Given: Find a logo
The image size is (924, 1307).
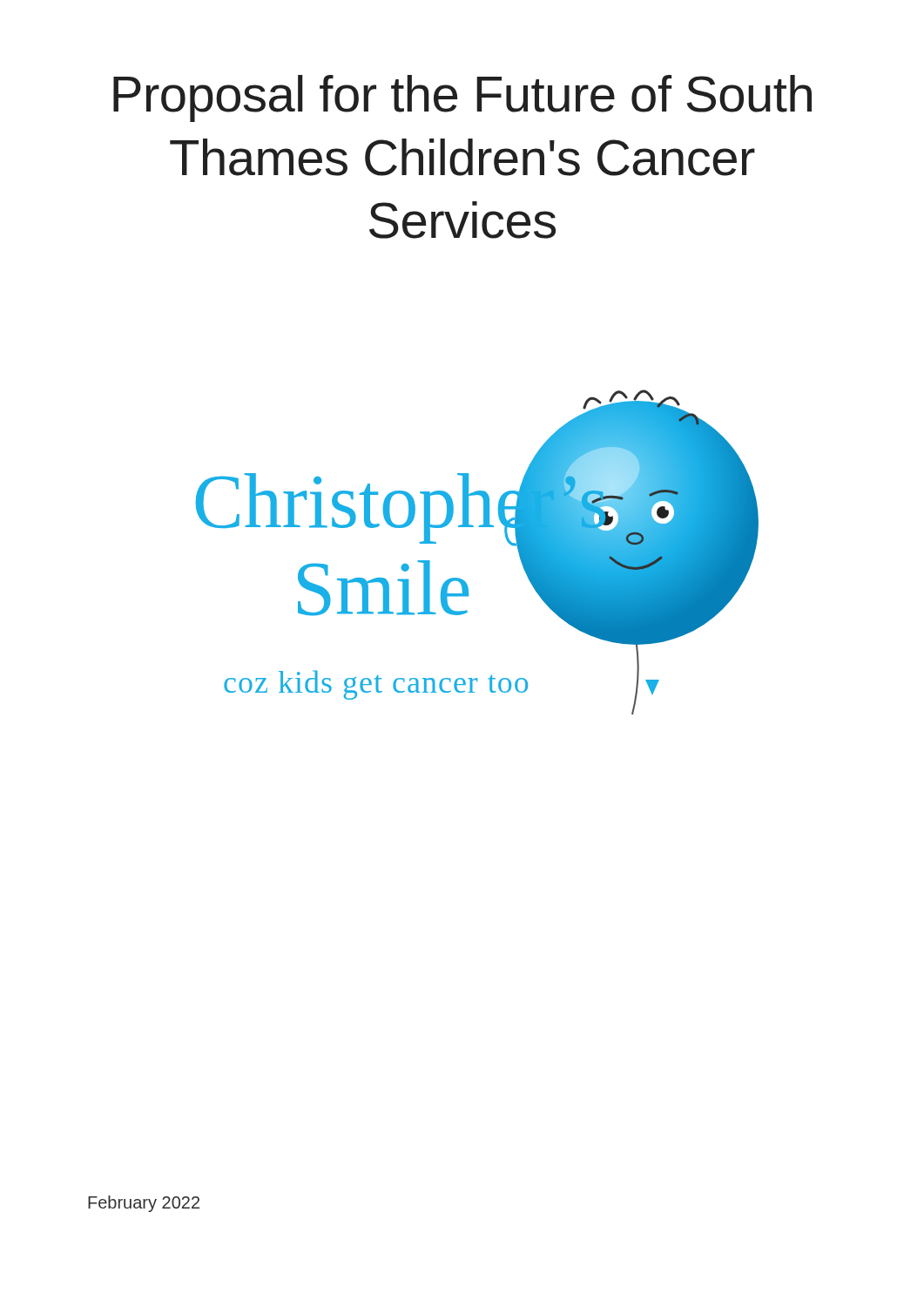Looking at the screenshot, I should tap(462, 558).
